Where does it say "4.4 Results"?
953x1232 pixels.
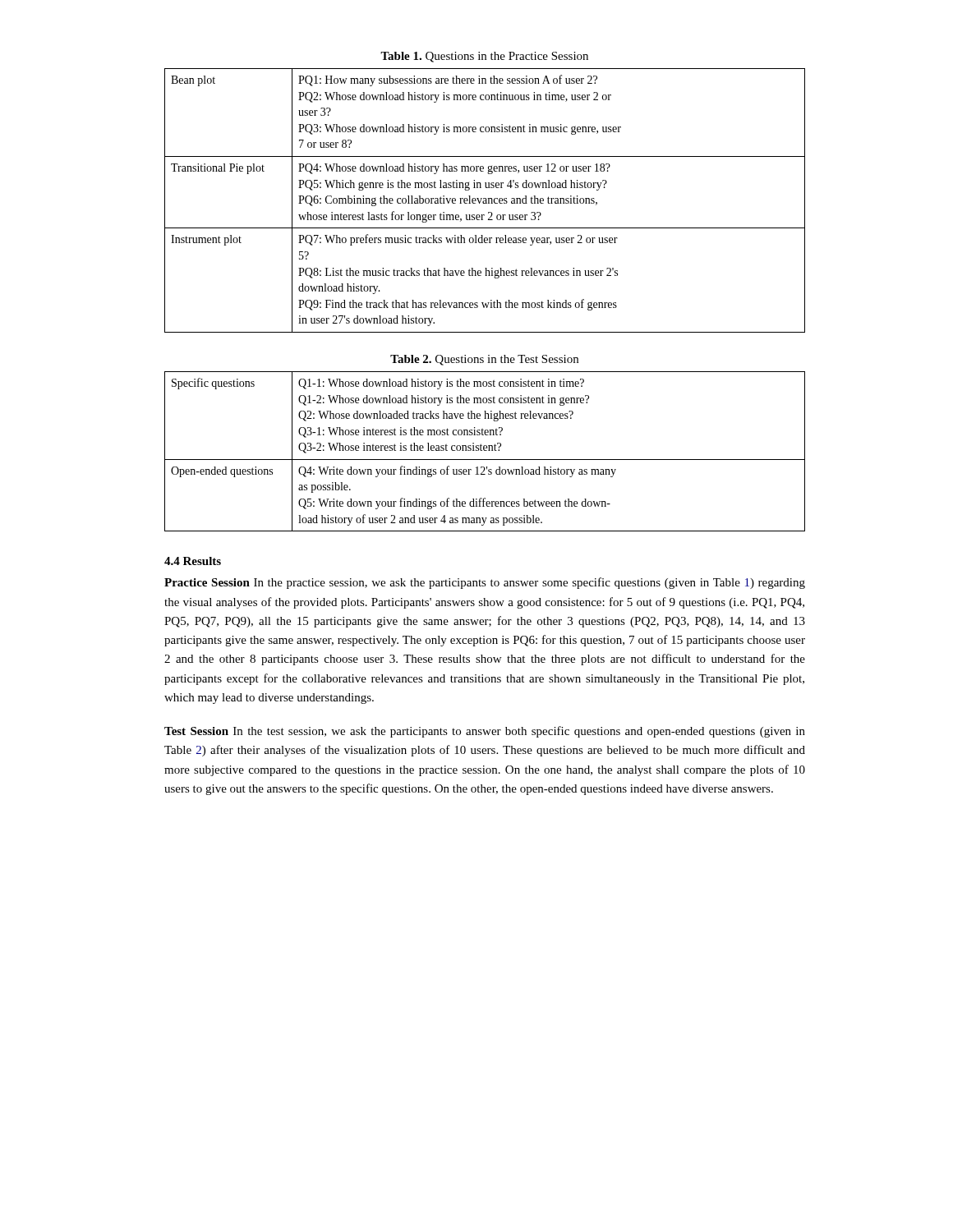click(193, 561)
